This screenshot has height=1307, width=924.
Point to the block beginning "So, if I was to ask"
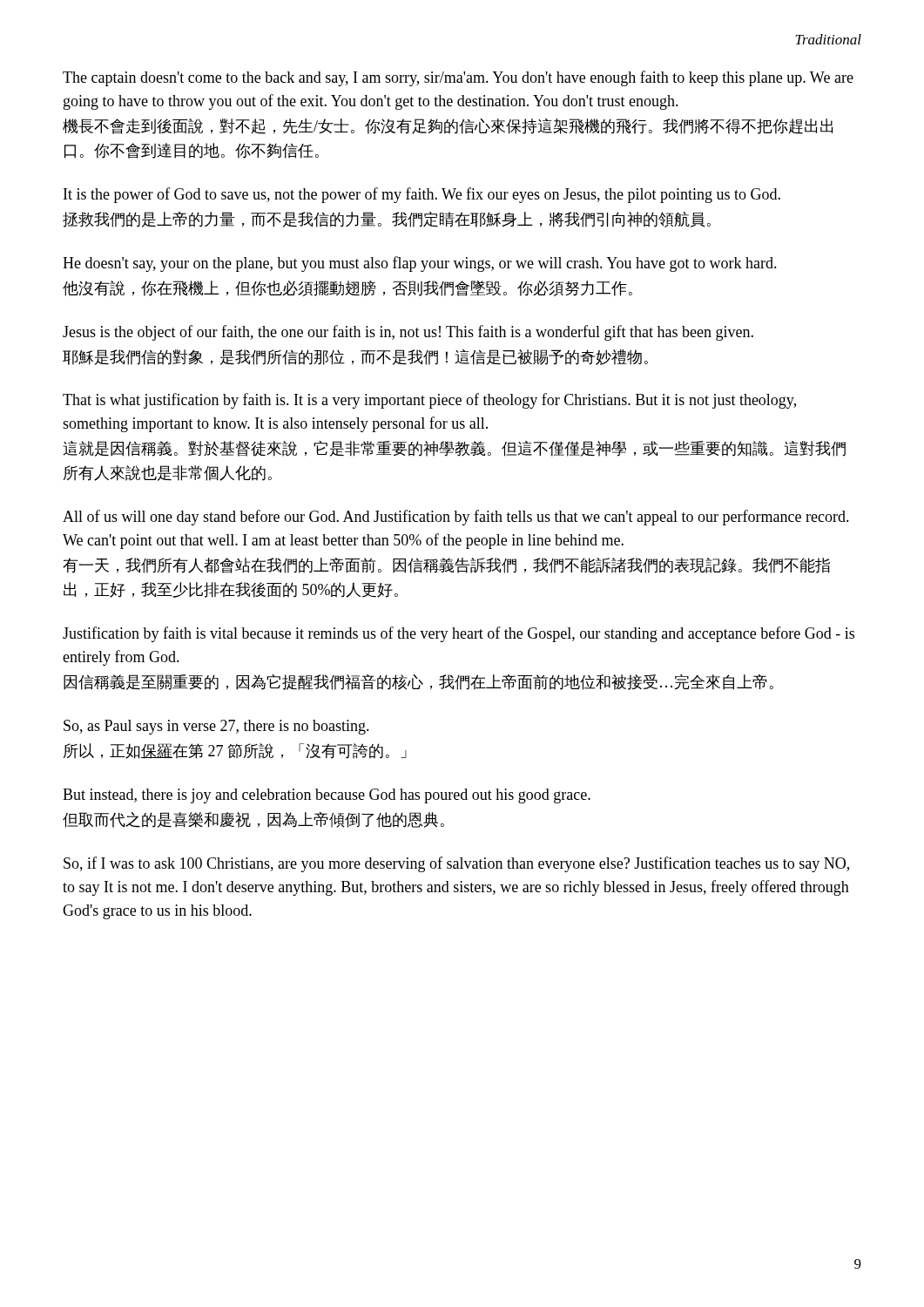(462, 887)
